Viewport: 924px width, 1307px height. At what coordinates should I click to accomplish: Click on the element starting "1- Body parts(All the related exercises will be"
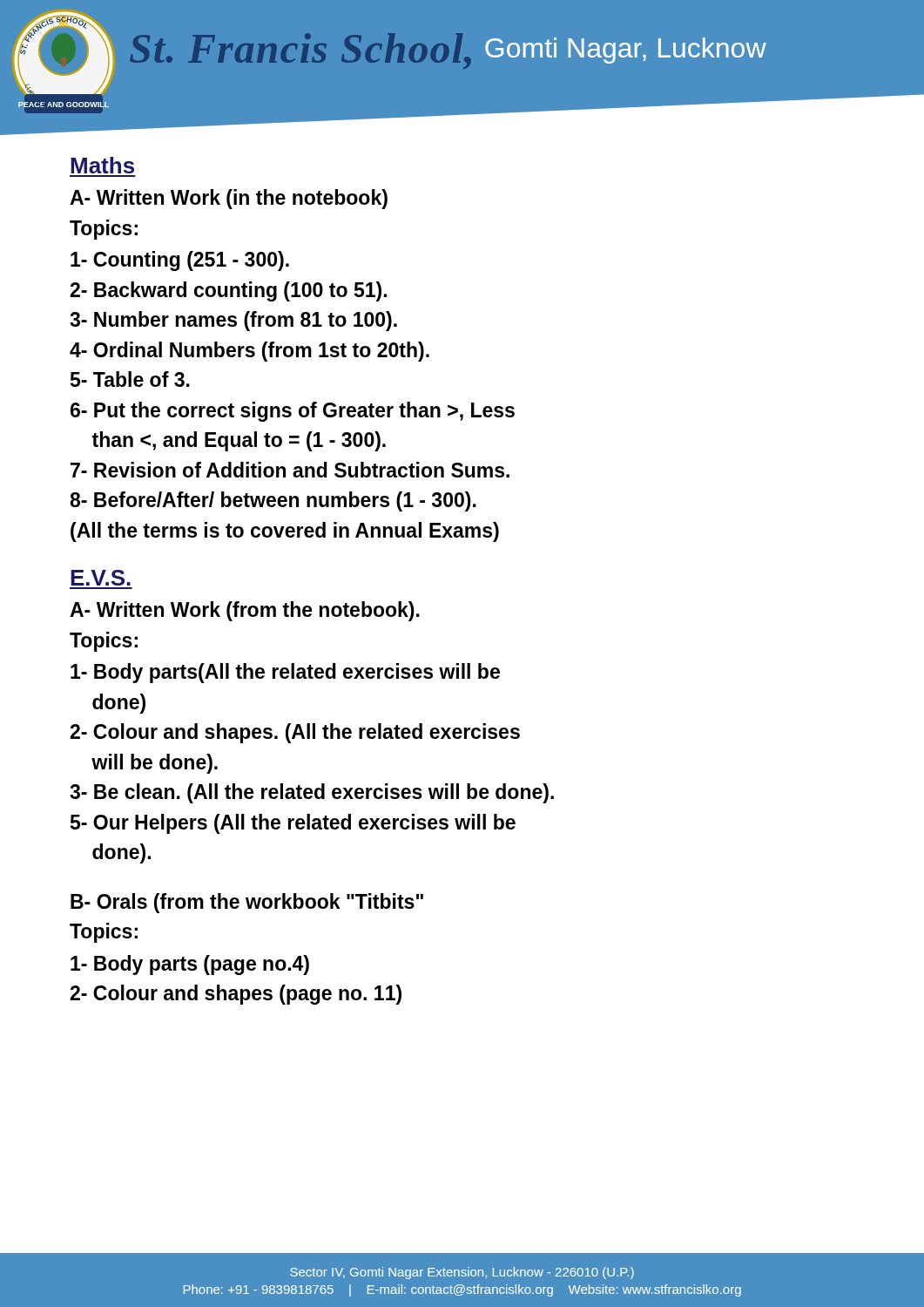click(x=285, y=687)
